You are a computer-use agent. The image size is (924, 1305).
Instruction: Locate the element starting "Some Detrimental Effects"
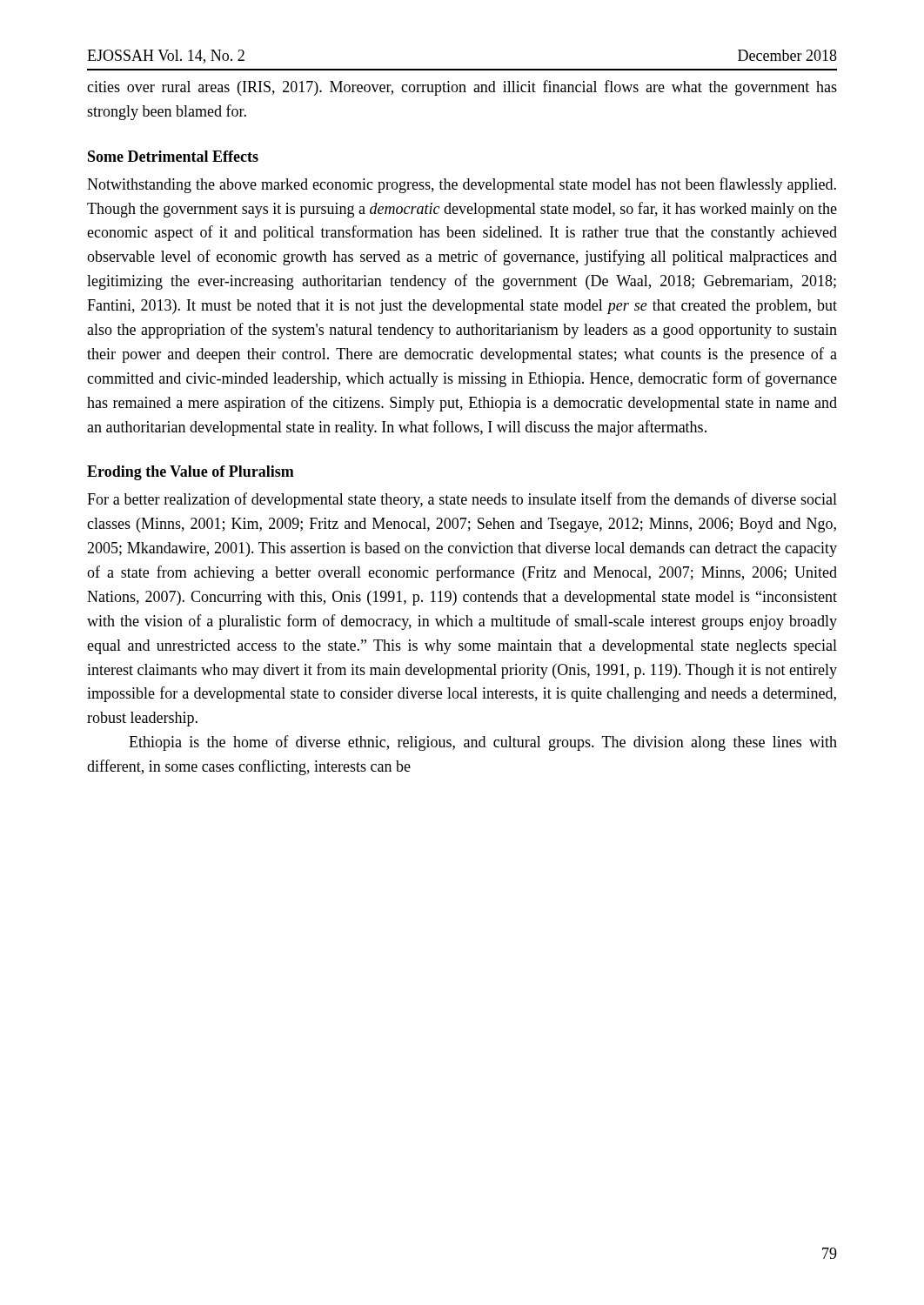point(173,156)
